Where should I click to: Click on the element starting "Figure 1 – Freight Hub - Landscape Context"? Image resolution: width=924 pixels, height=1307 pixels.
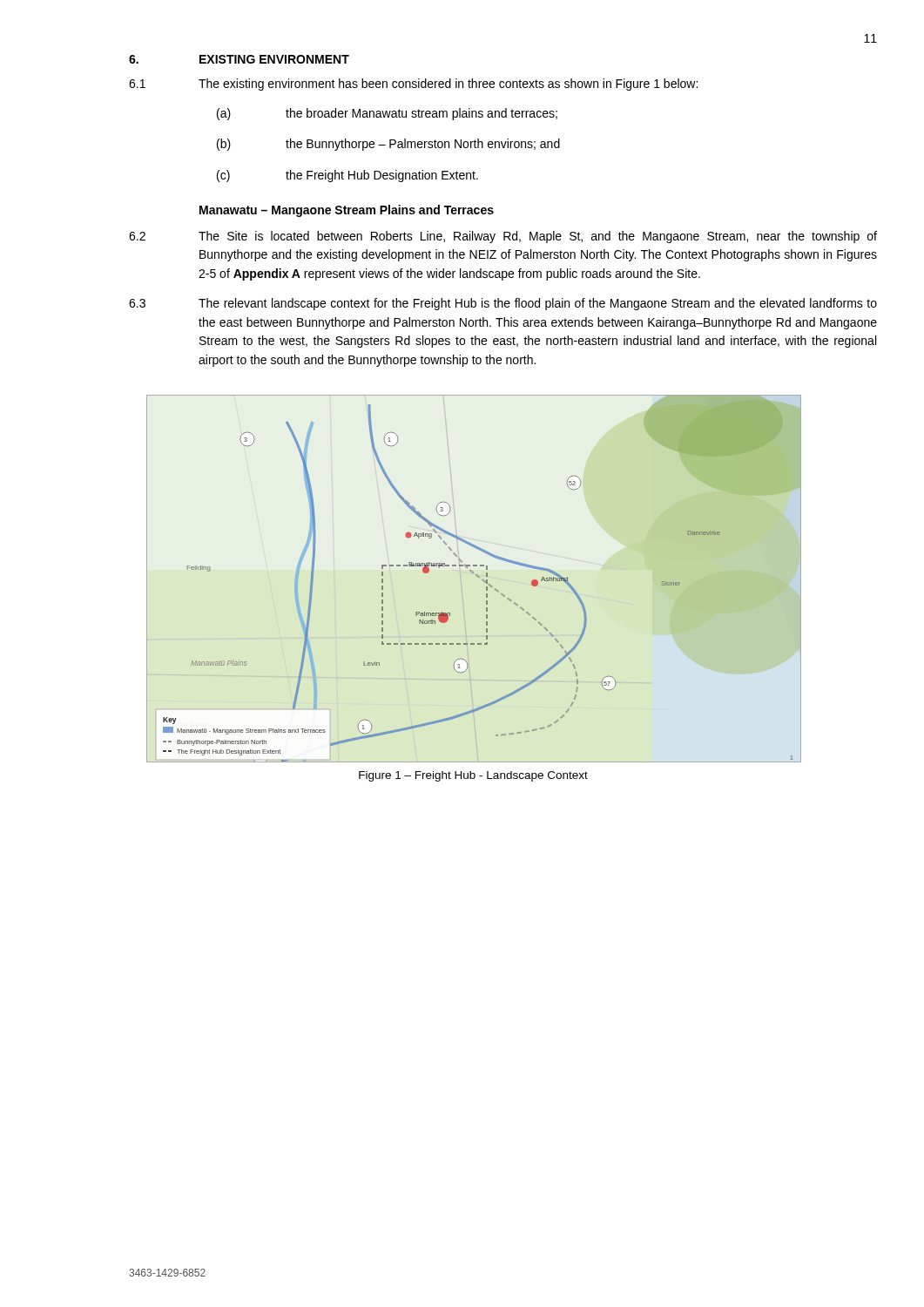(x=473, y=775)
